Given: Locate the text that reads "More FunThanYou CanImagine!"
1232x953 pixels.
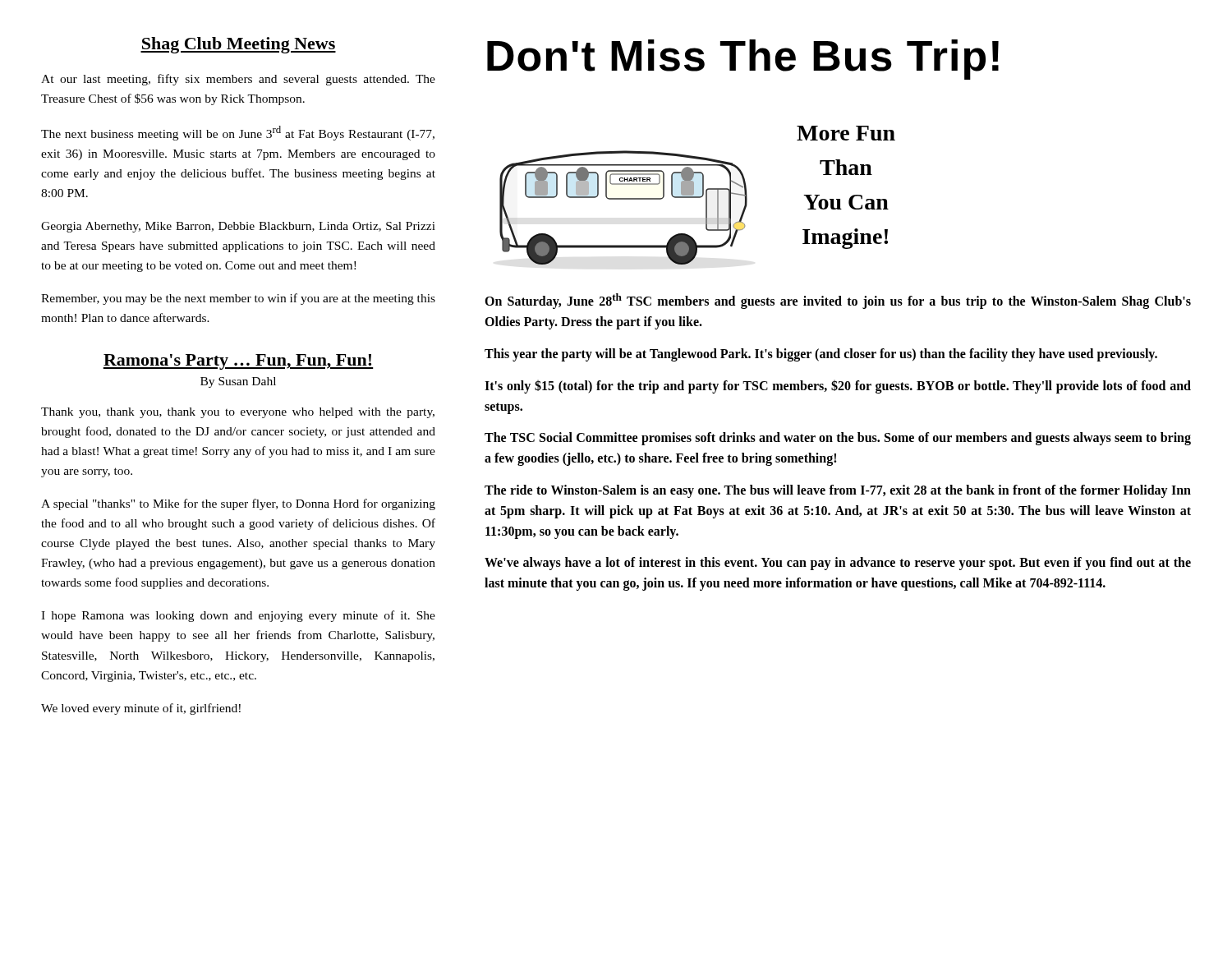Looking at the screenshot, I should point(846,184).
